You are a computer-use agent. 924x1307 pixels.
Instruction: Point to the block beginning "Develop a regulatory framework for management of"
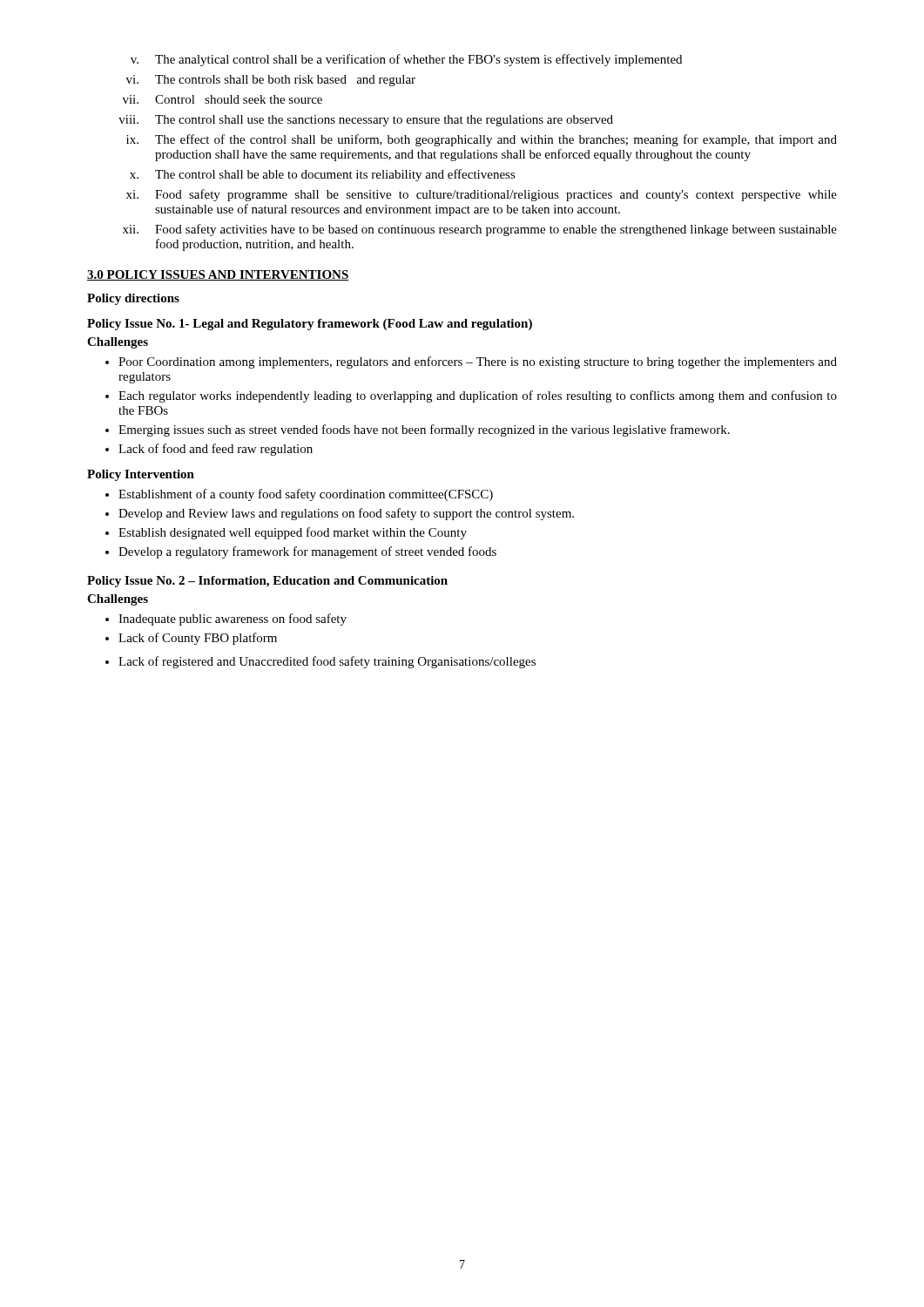[x=478, y=552]
